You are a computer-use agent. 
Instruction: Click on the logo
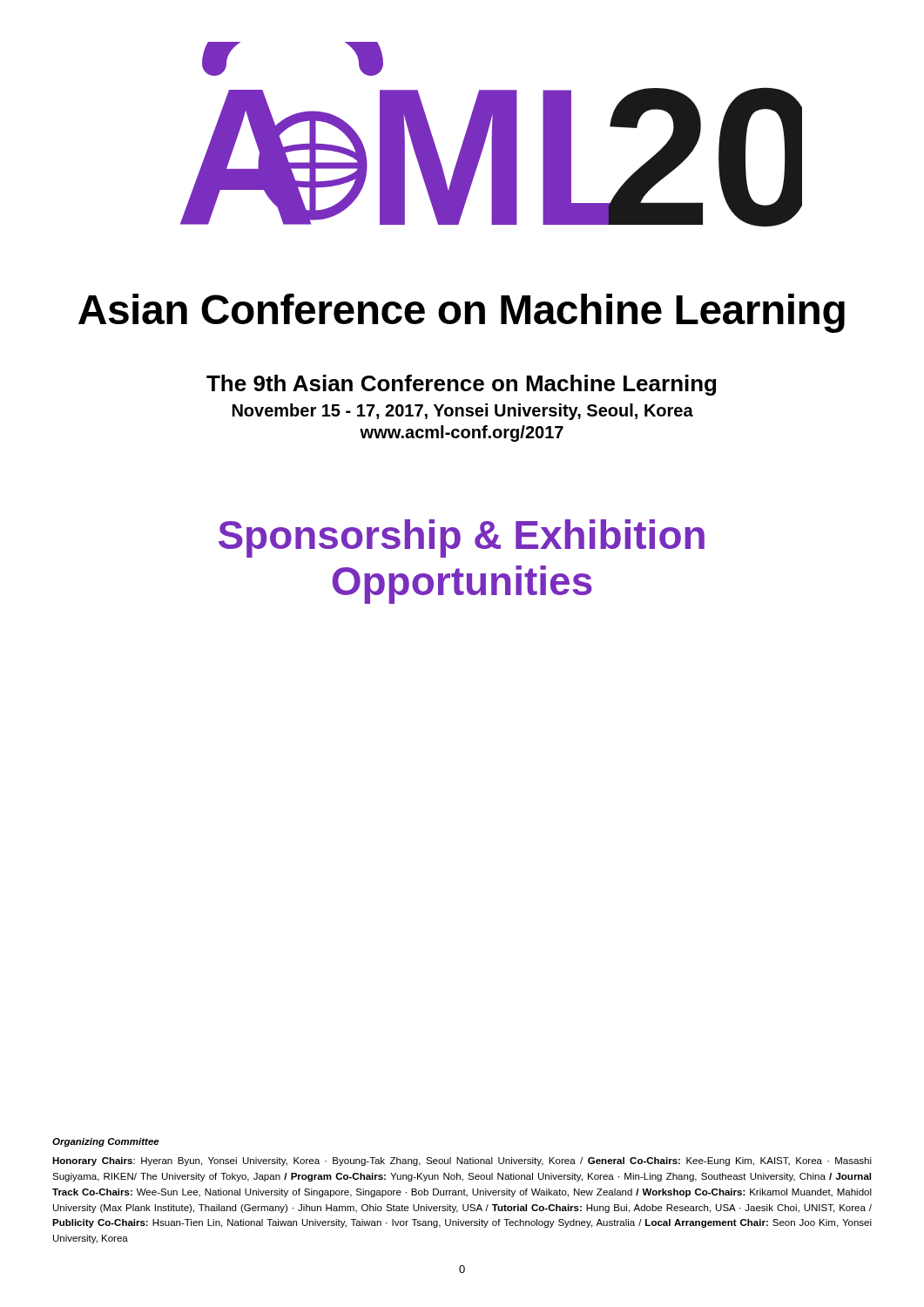[x=462, y=167]
